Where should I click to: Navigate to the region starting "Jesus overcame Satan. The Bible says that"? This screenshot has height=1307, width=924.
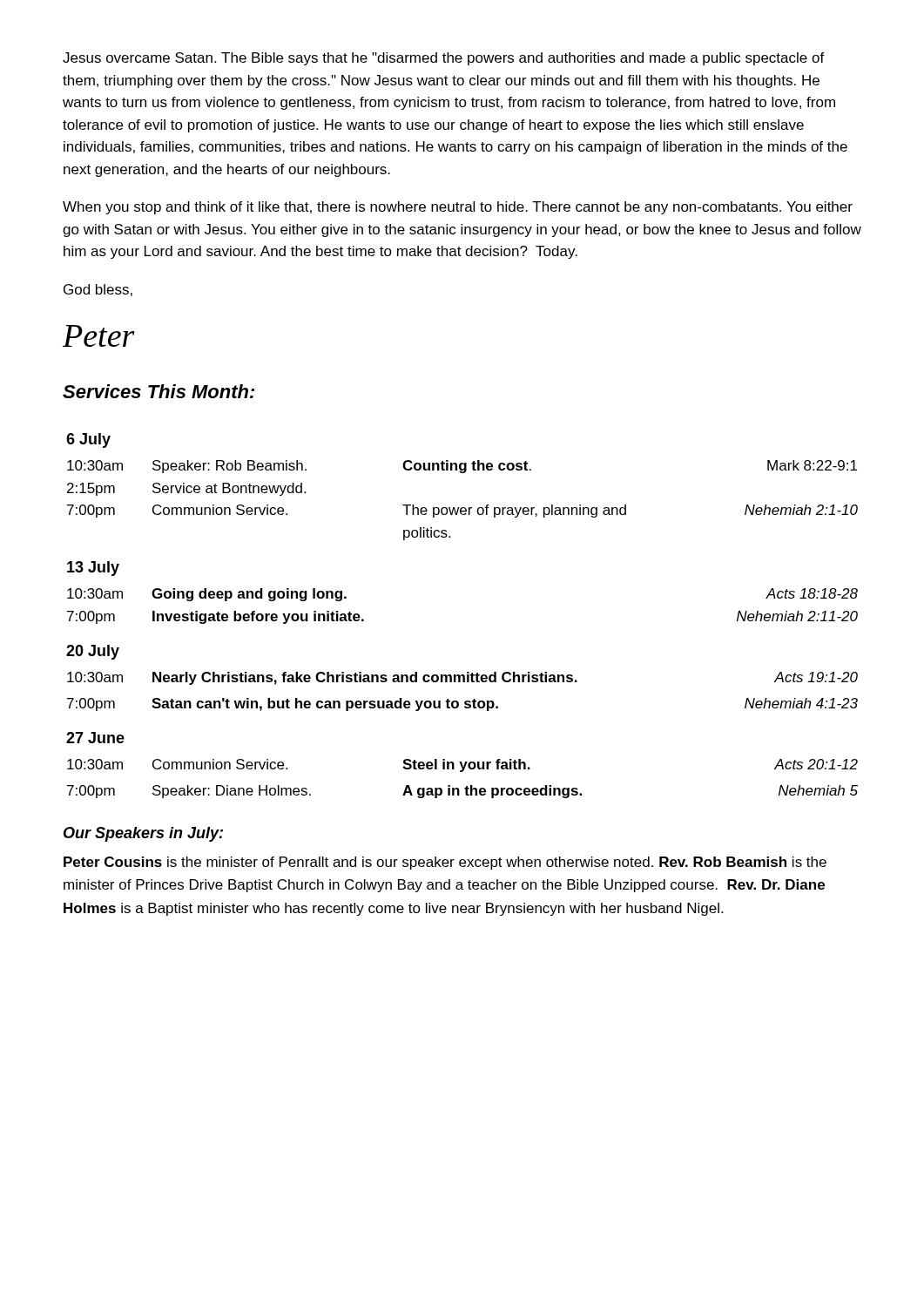(x=455, y=114)
